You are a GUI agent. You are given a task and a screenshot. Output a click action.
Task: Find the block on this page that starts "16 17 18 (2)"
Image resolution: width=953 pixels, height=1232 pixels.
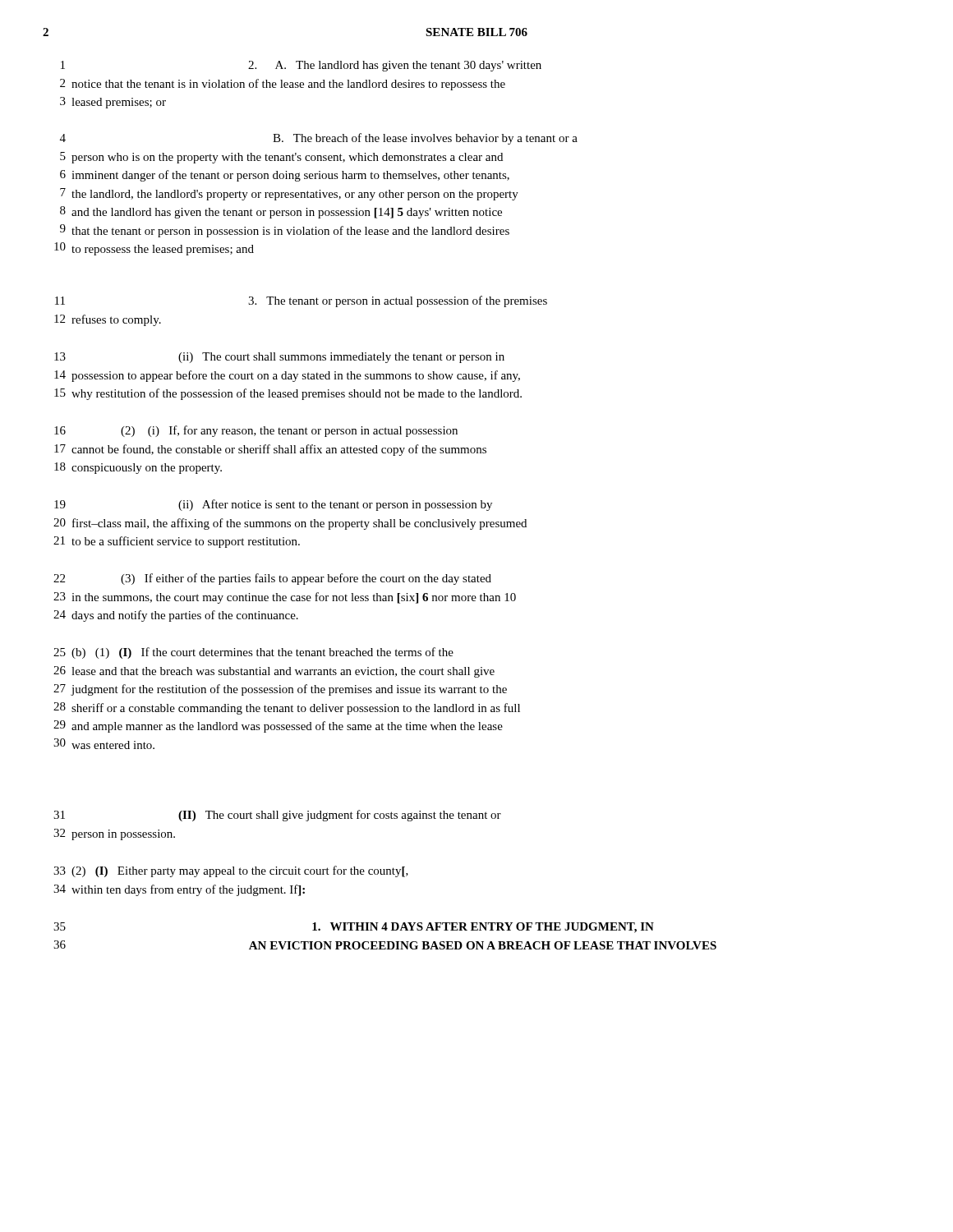click(x=468, y=449)
